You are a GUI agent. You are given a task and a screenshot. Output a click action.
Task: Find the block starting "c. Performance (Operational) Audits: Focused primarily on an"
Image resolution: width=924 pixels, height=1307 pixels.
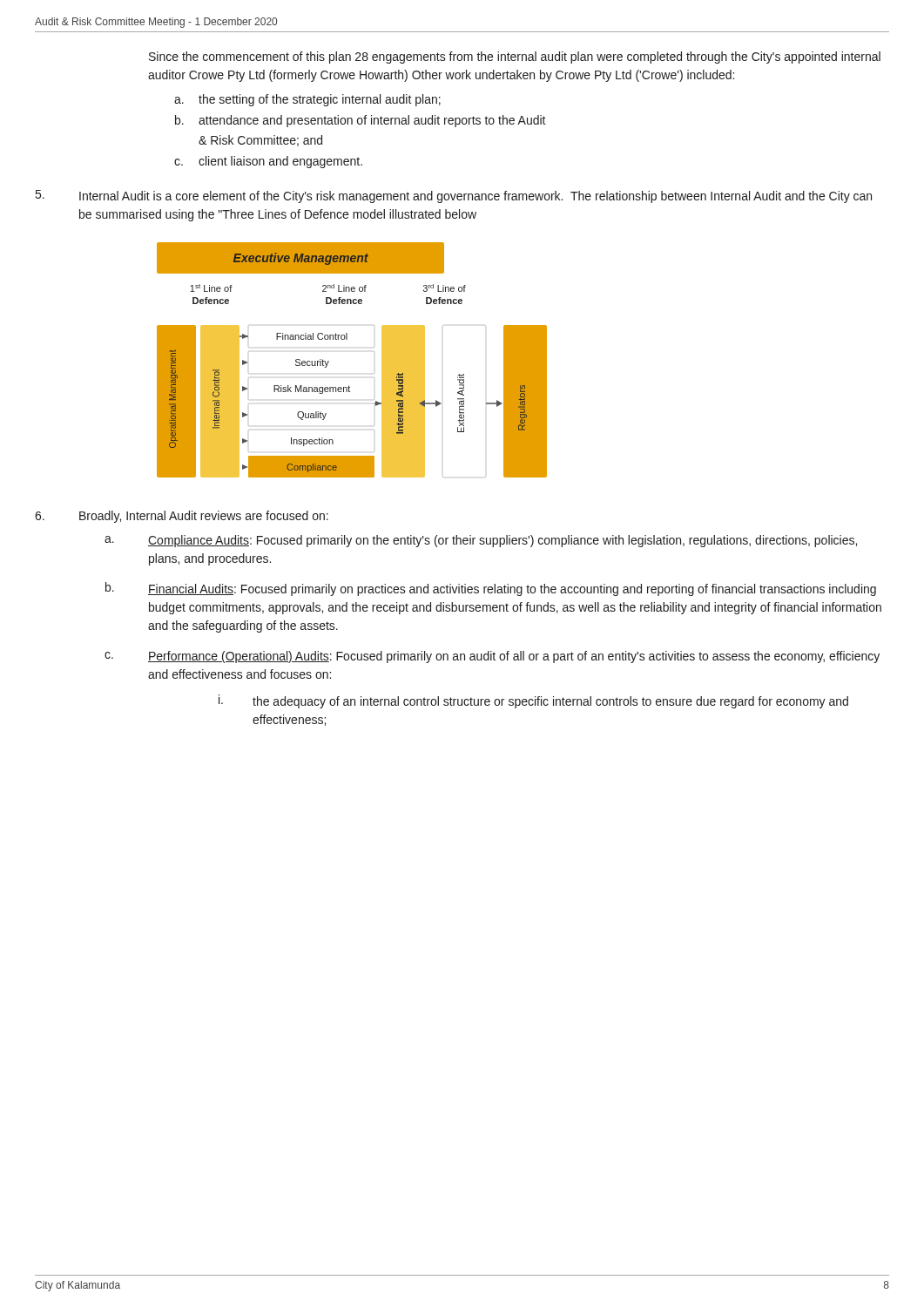[497, 665]
